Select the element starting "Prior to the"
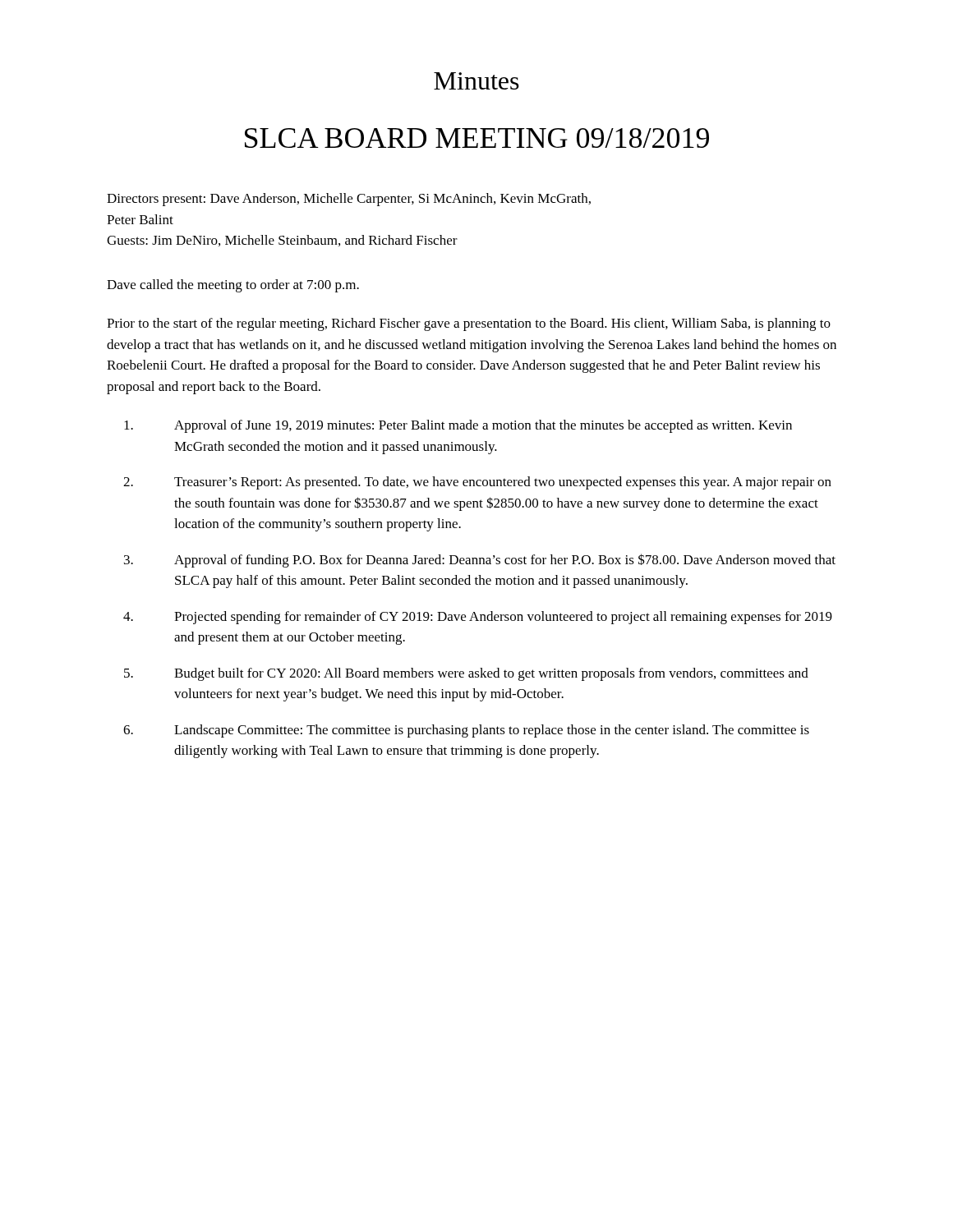Image resolution: width=953 pixels, height=1232 pixels. point(472,355)
